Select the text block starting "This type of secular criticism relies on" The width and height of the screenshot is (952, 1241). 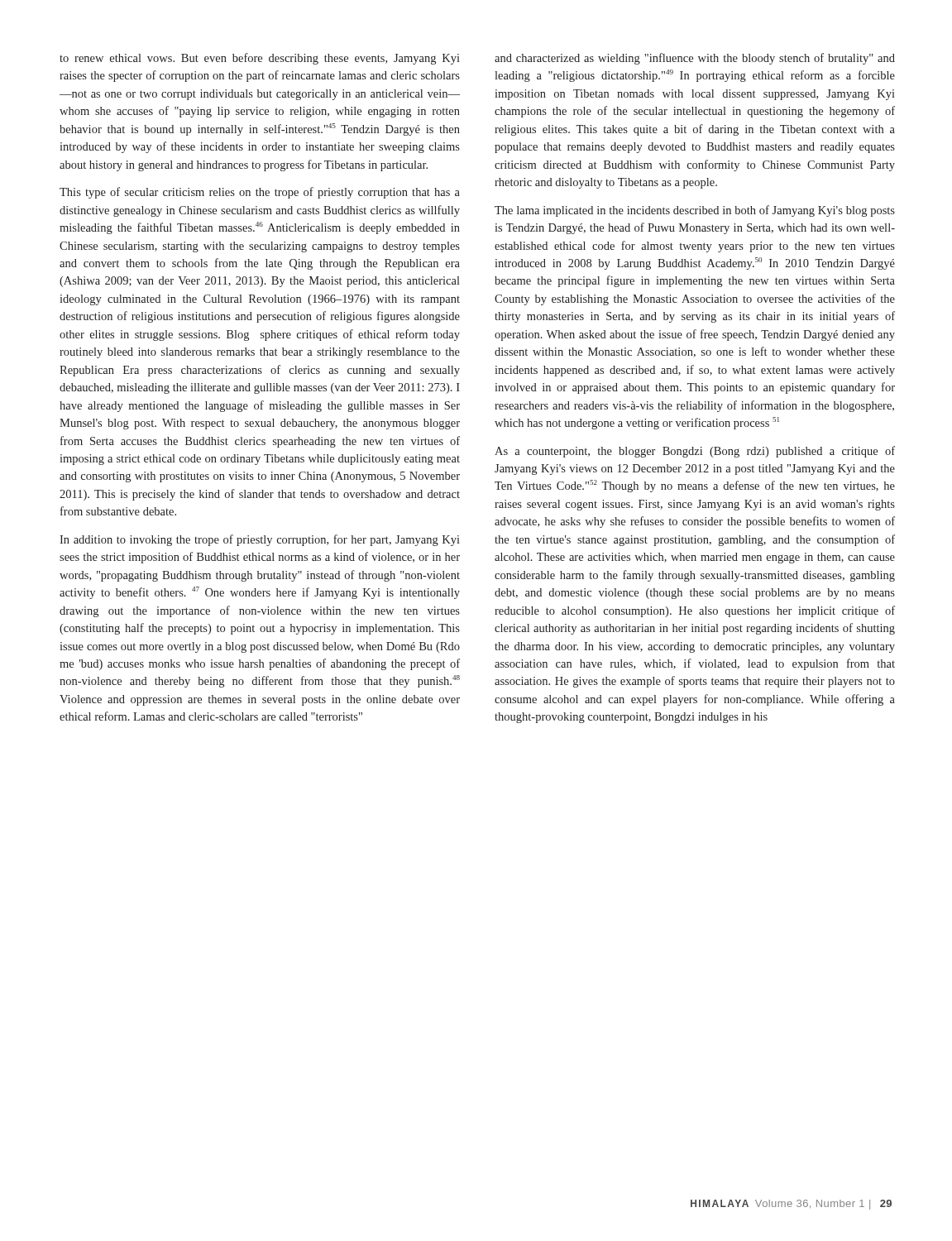(260, 352)
